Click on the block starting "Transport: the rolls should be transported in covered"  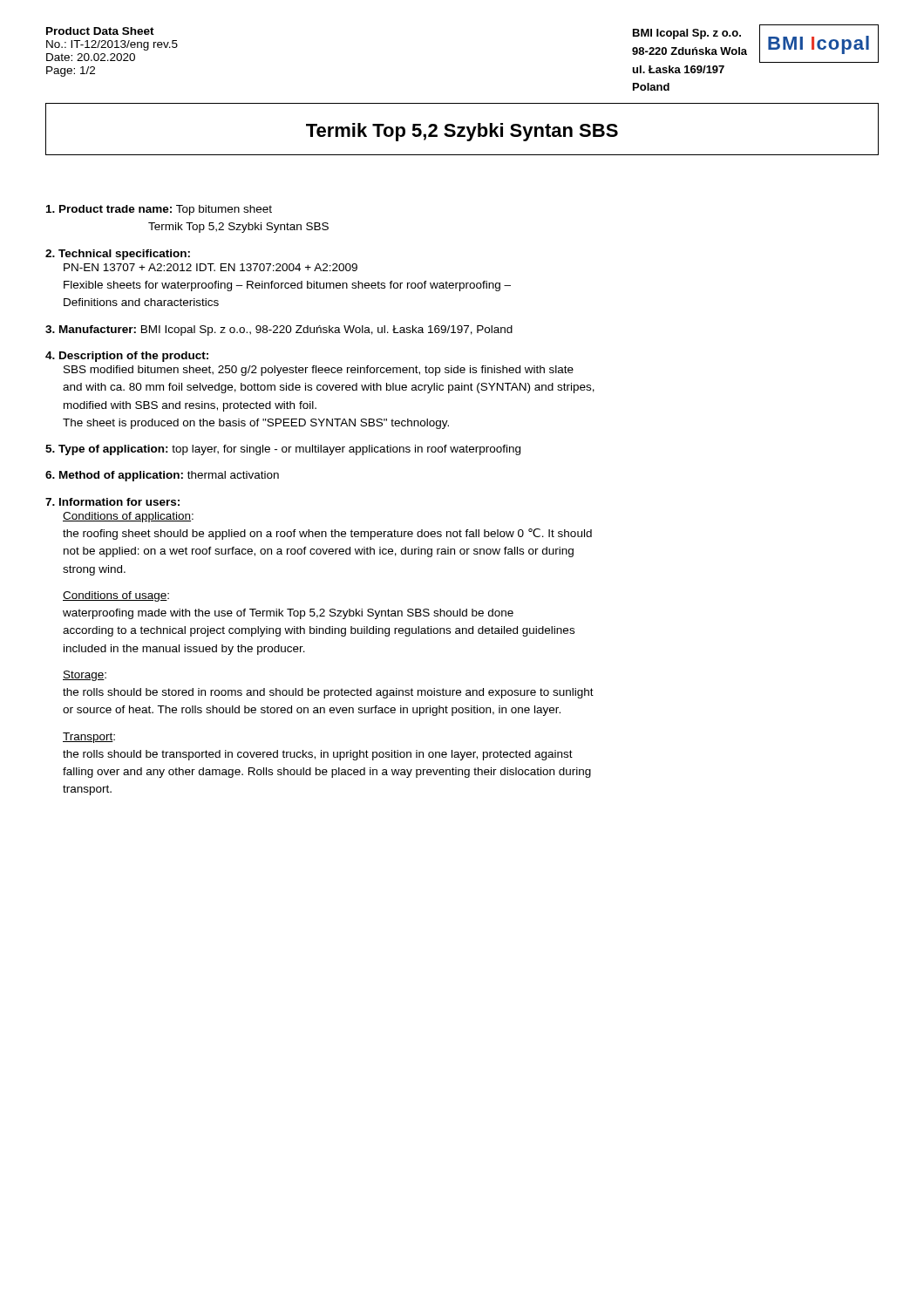pyautogui.click(x=327, y=762)
